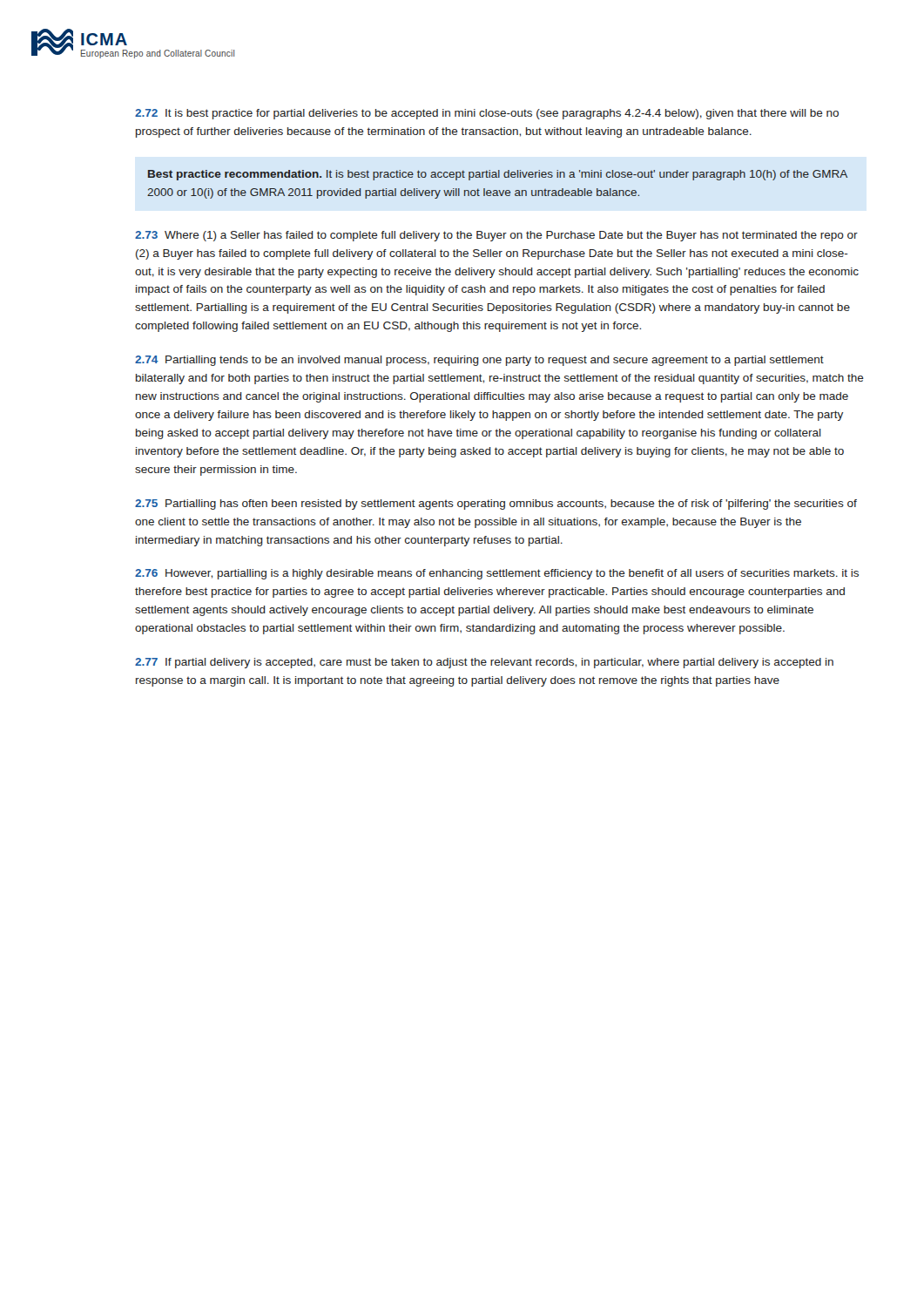Point to the block beginning "Best practice recommendation. It is best"
Screen dimensions: 1307x924
(x=497, y=183)
